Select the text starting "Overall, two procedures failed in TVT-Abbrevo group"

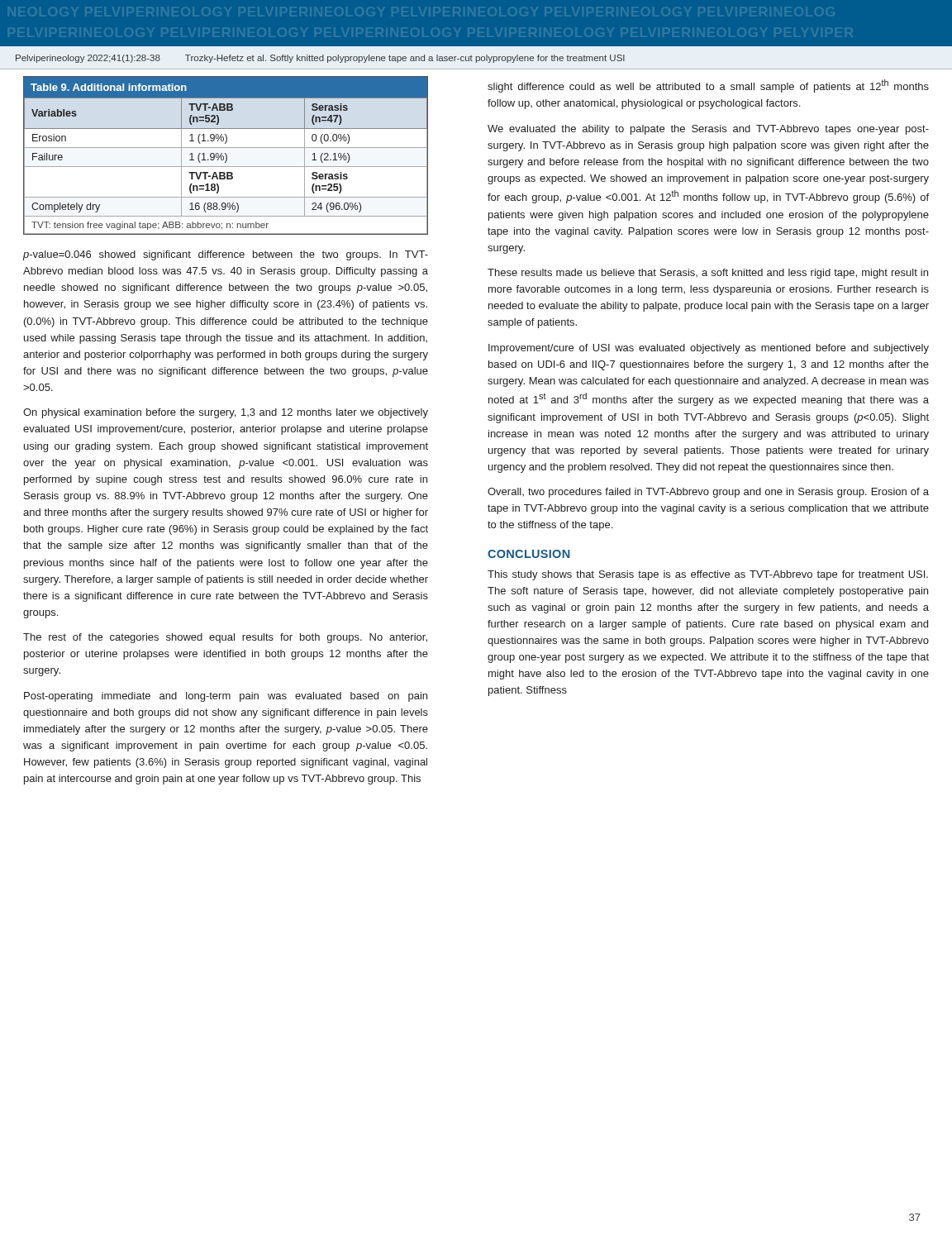(x=708, y=508)
